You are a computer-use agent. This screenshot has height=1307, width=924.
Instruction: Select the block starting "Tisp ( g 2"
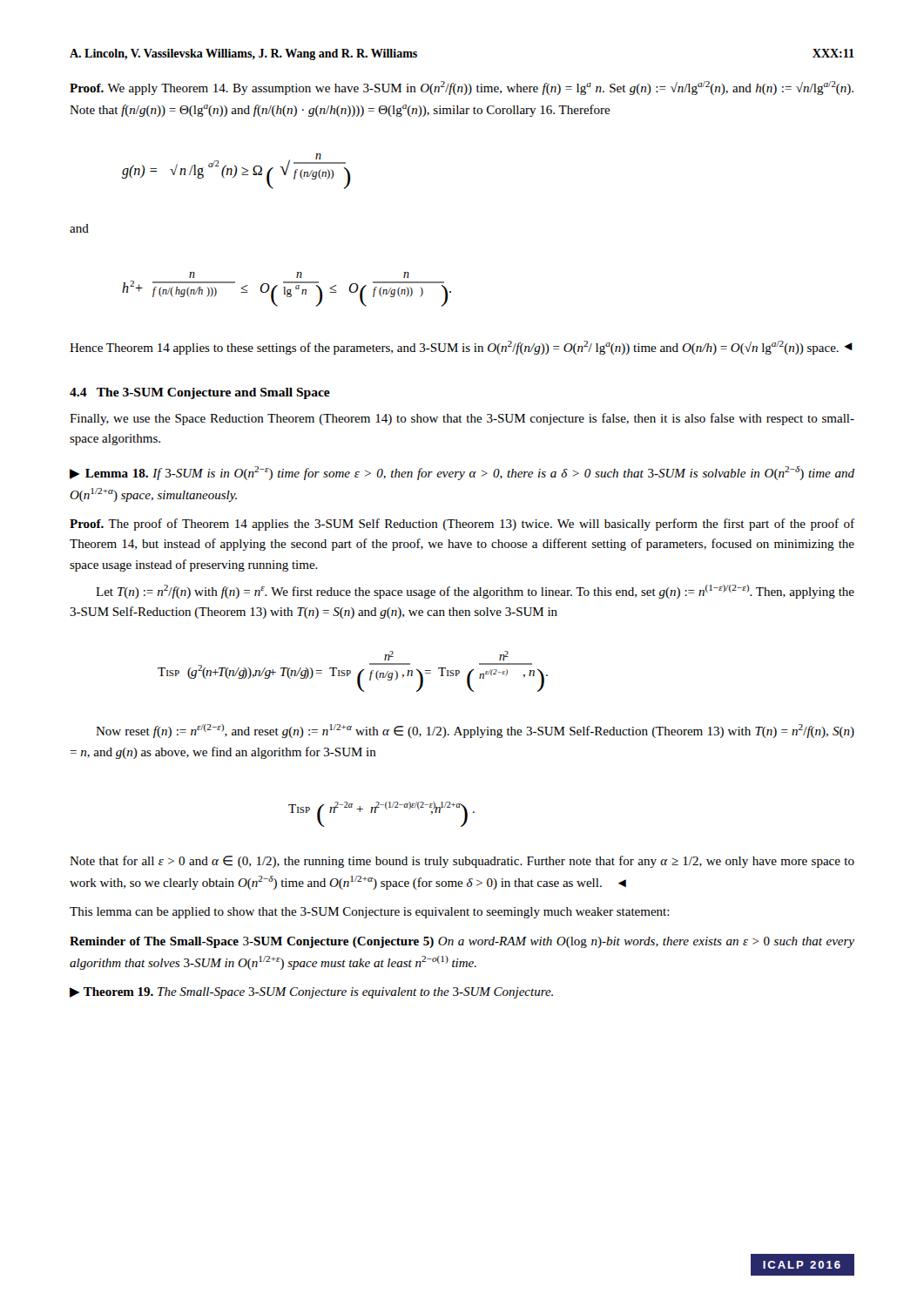(x=462, y=669)
